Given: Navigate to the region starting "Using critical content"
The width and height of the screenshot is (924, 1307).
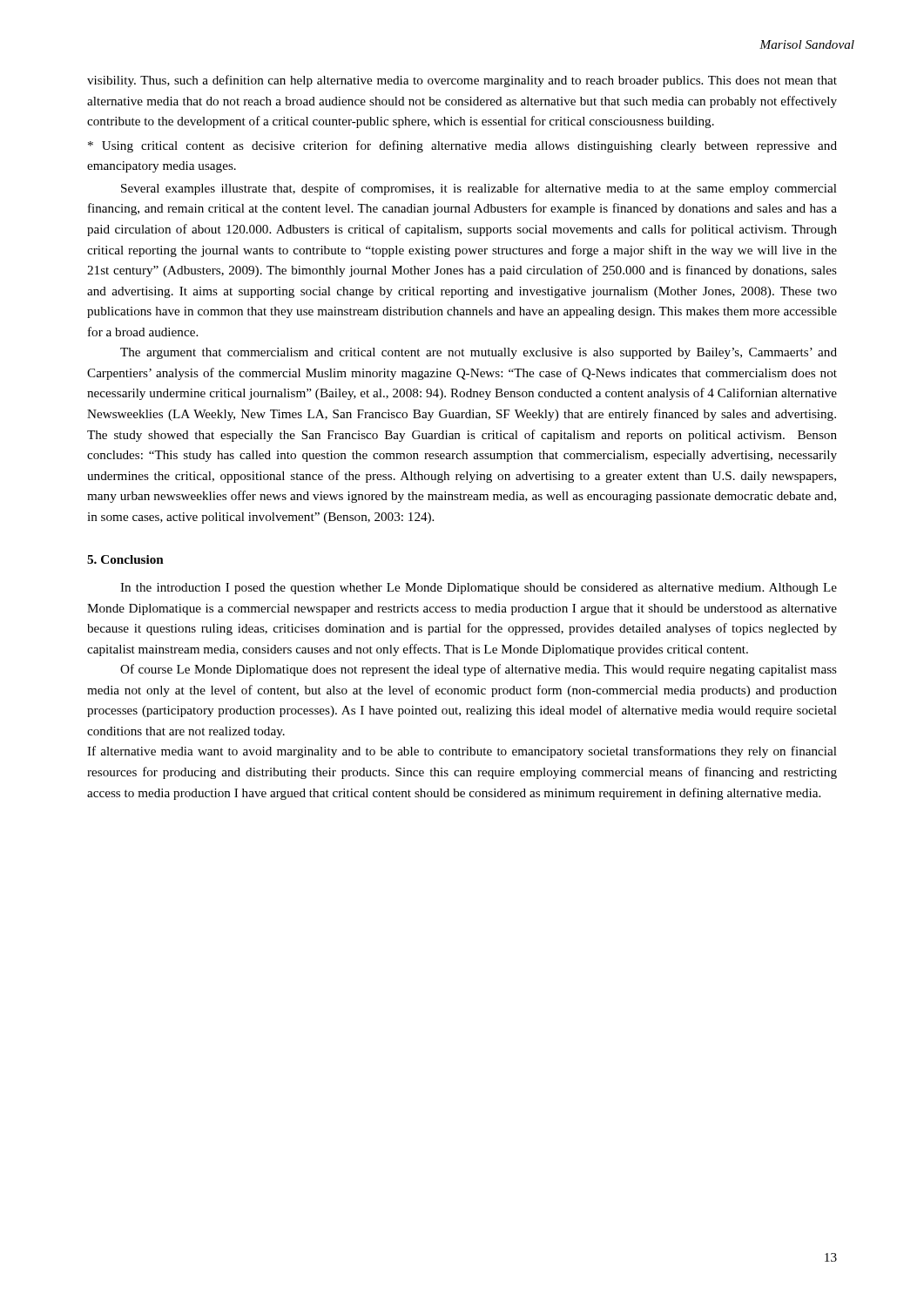Looking at the screenshot, I should (462, 155).
